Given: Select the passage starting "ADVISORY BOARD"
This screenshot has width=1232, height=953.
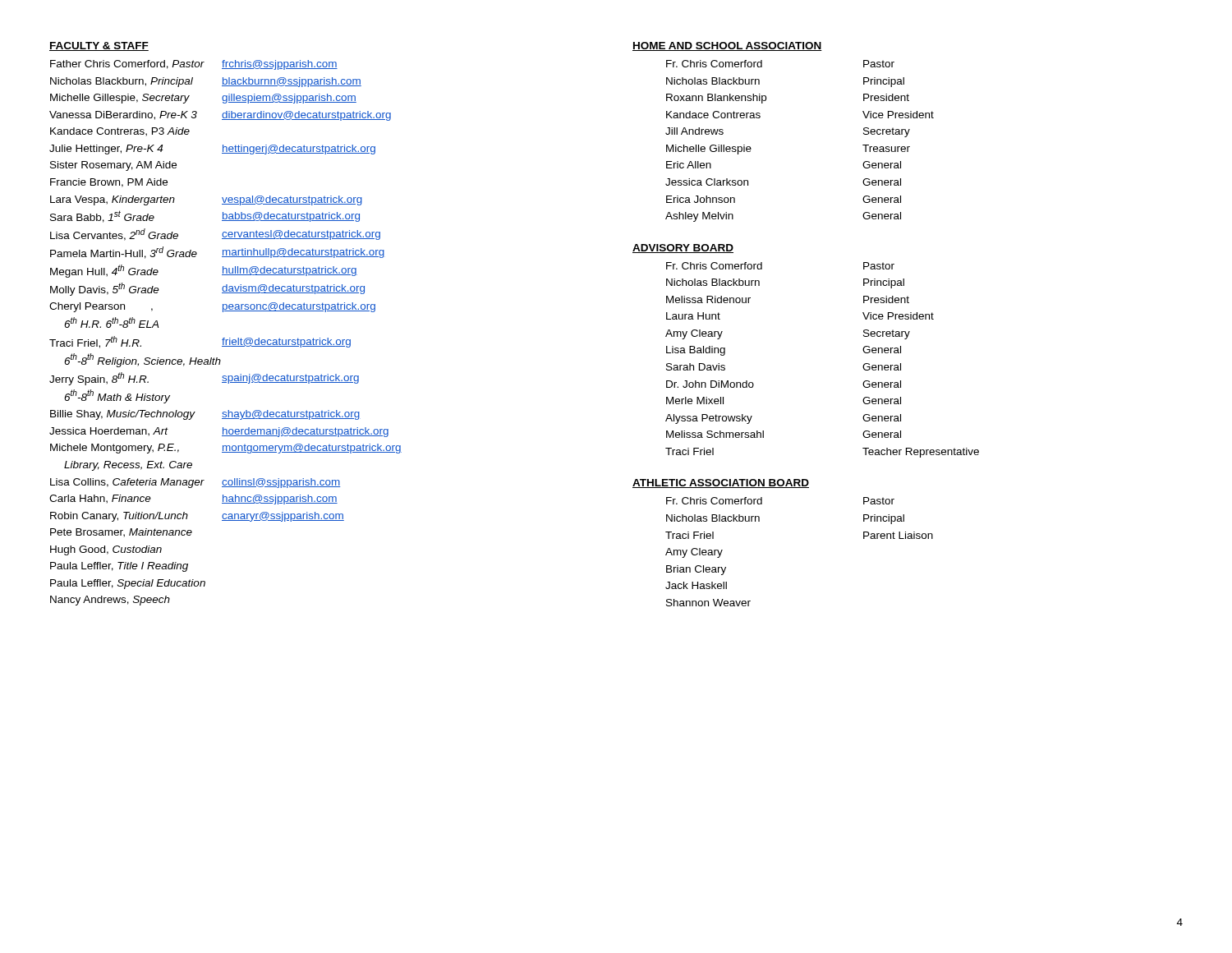Looking at the screenshot, I should [683, 247].
